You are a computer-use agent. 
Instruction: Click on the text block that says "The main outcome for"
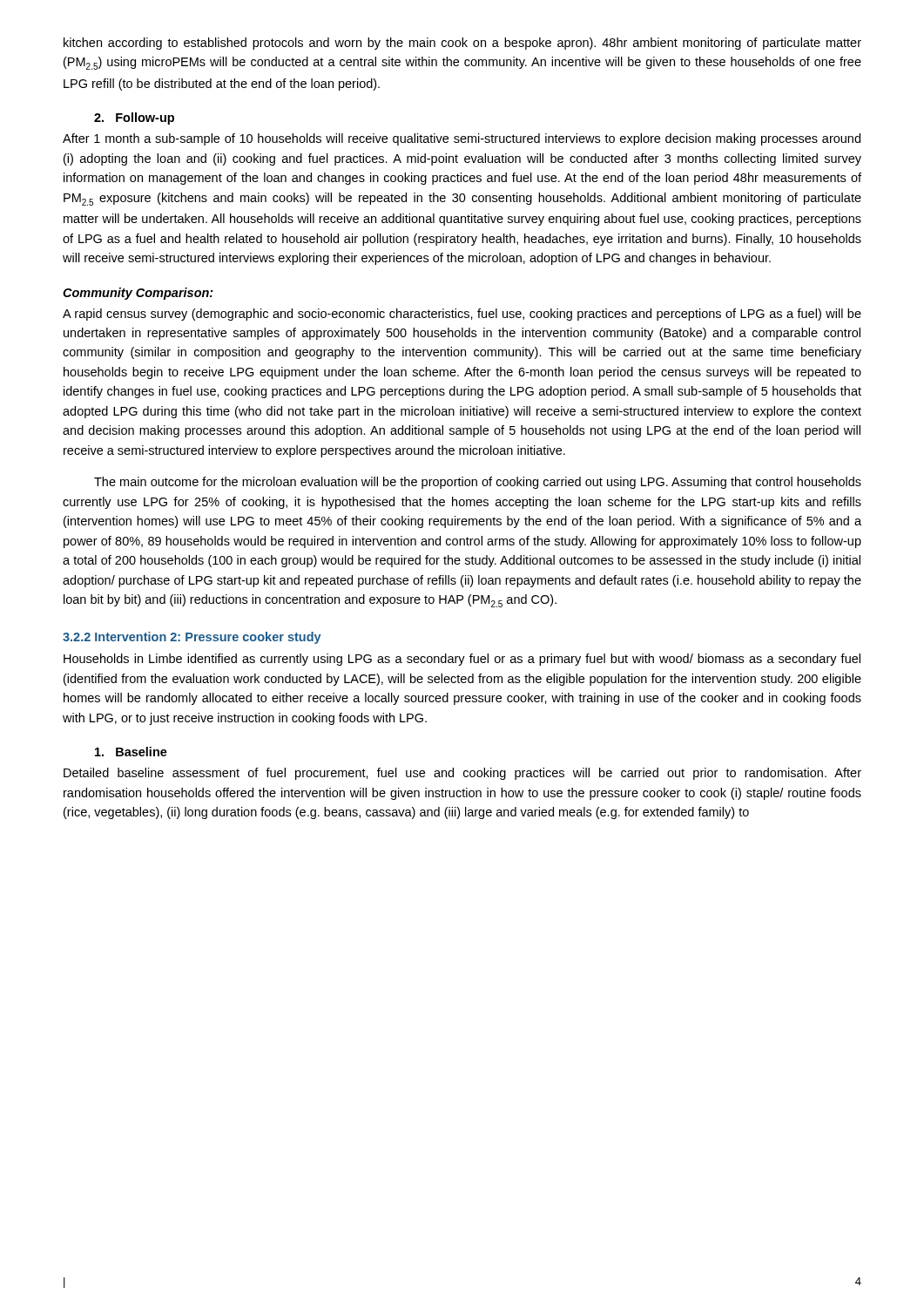click(462, 542)
